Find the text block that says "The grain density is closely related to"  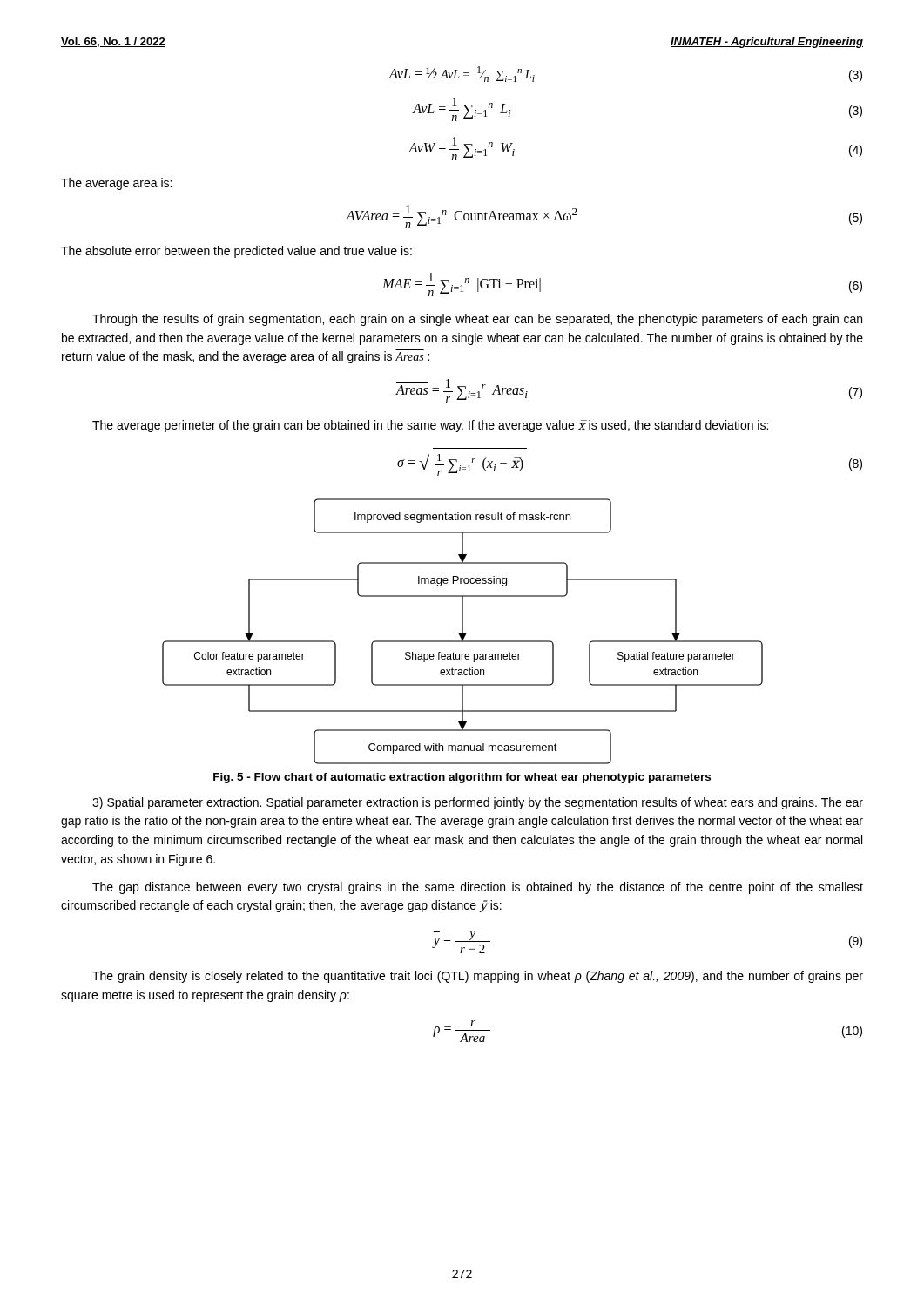coord(462,985)
